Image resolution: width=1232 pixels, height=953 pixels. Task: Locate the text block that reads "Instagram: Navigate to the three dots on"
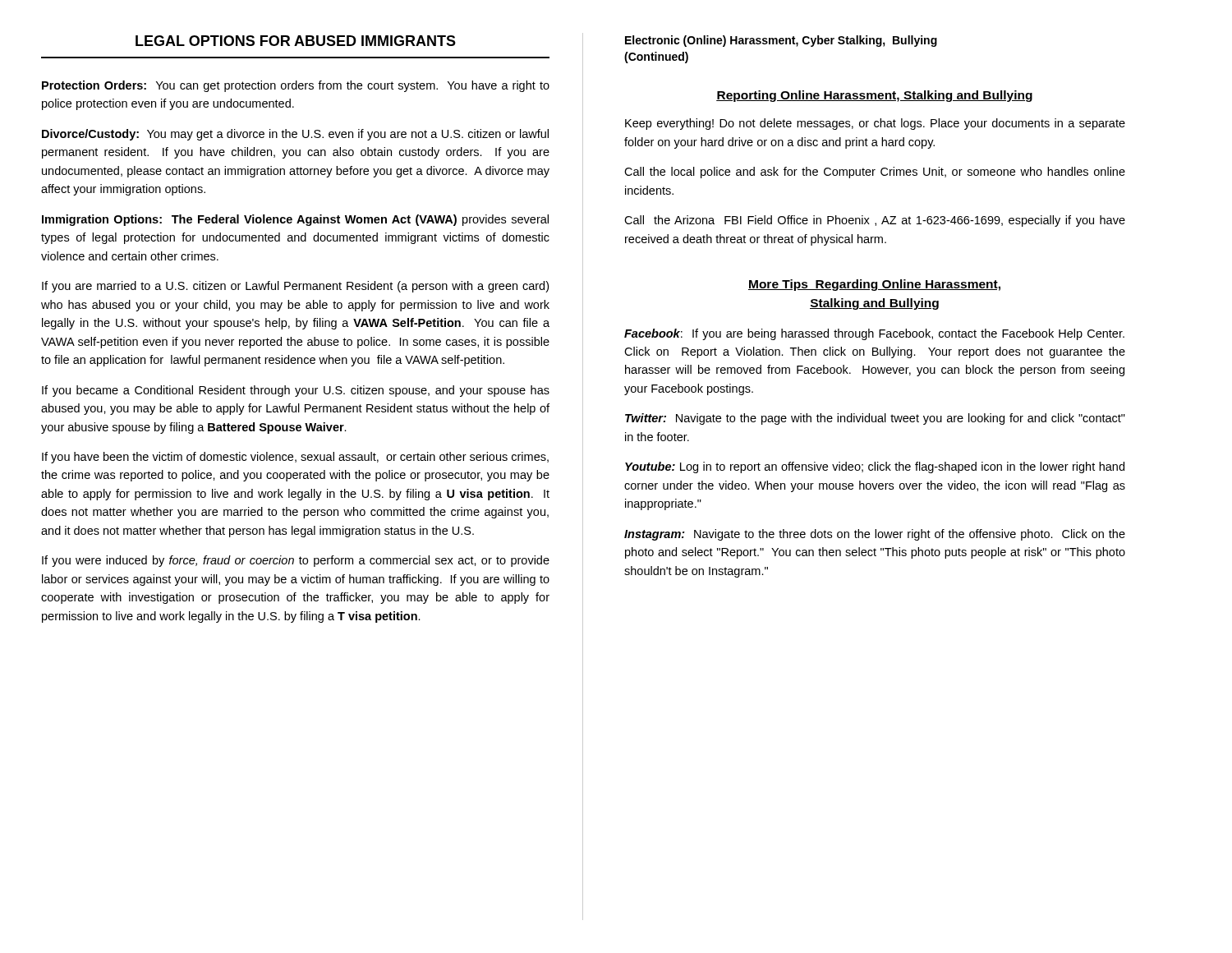pyautogui.click(x=875, y=552)
